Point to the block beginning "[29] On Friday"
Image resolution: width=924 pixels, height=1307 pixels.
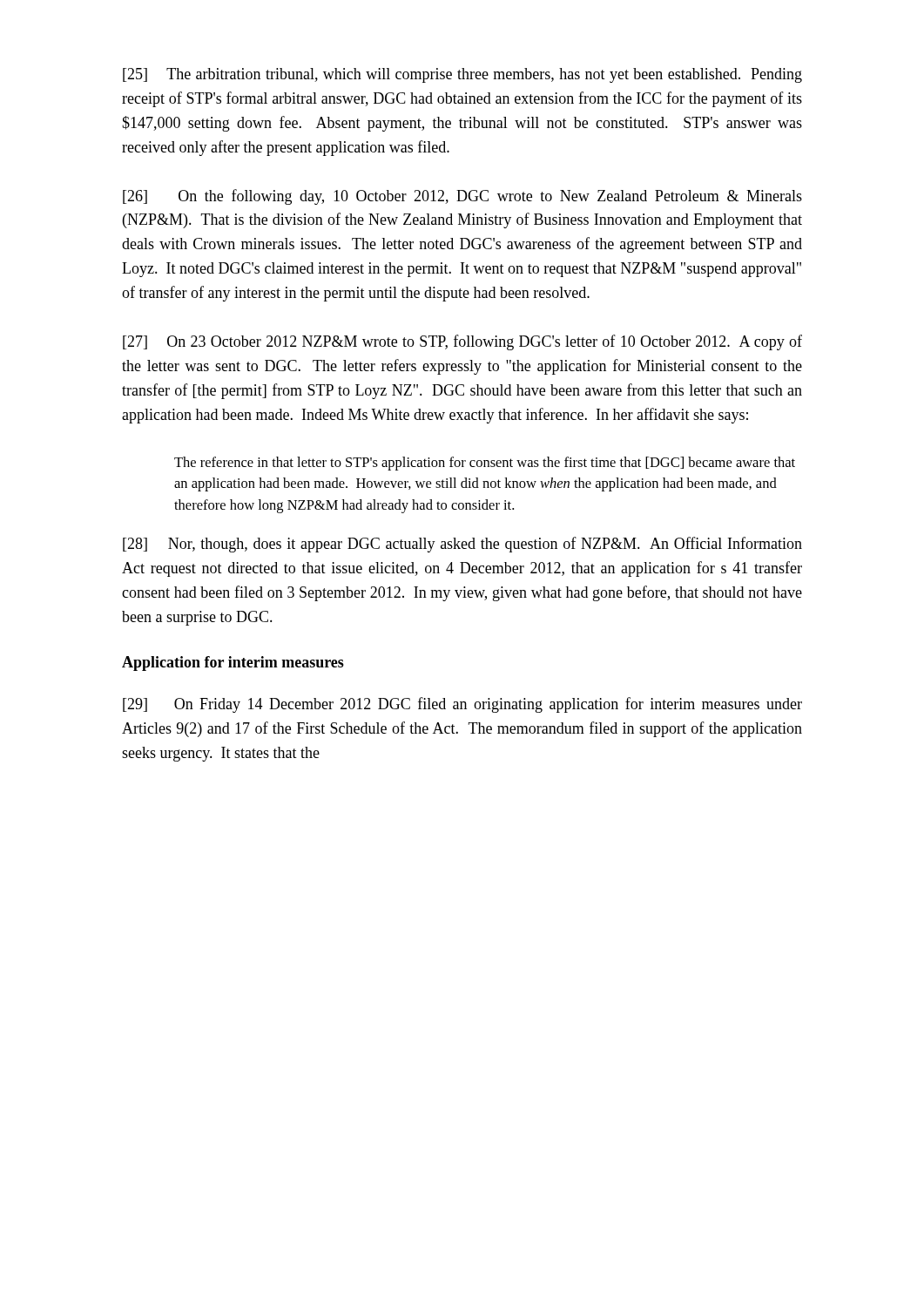[x=462, y=729]
